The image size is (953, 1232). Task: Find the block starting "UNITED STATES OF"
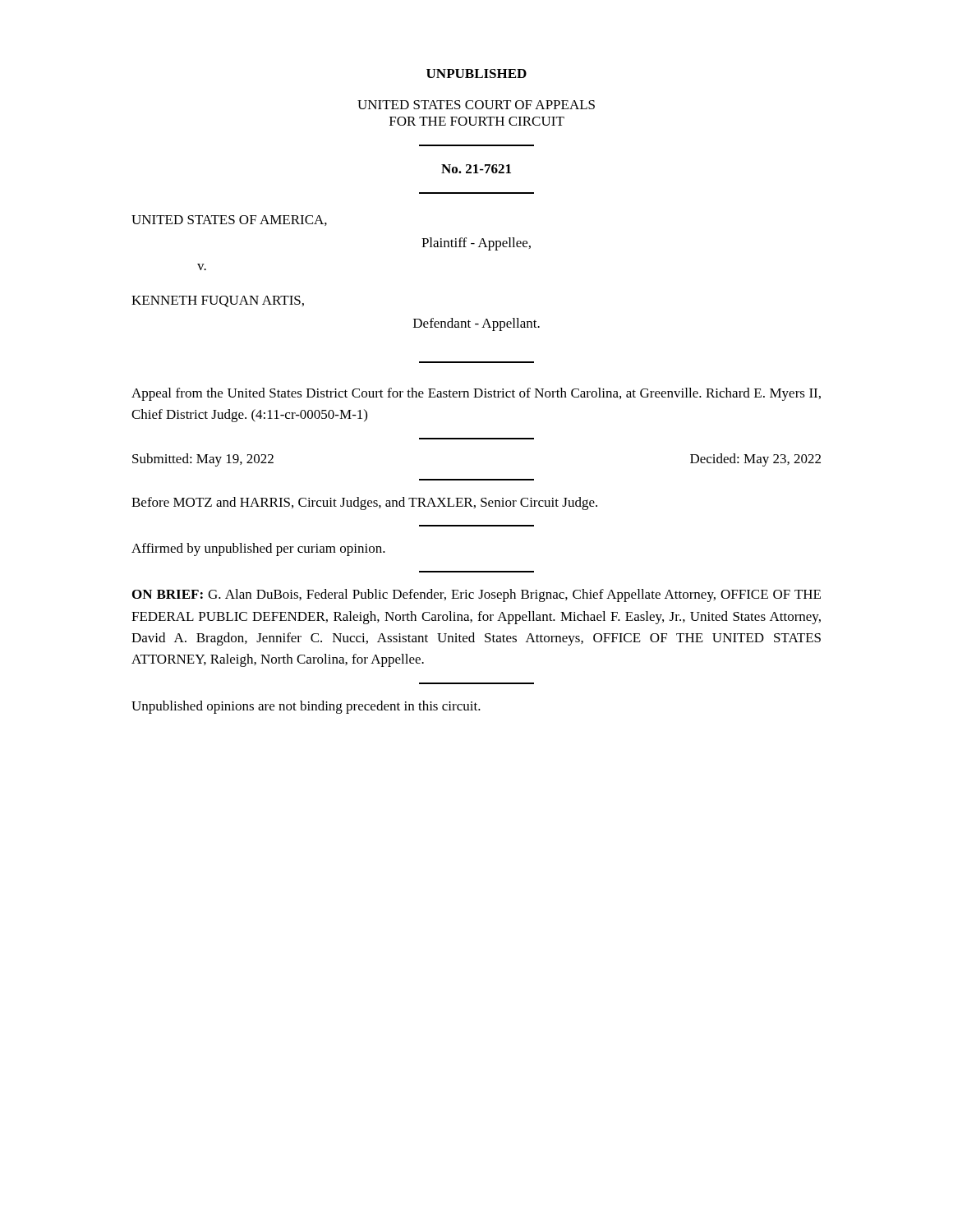tap(229, 221)
